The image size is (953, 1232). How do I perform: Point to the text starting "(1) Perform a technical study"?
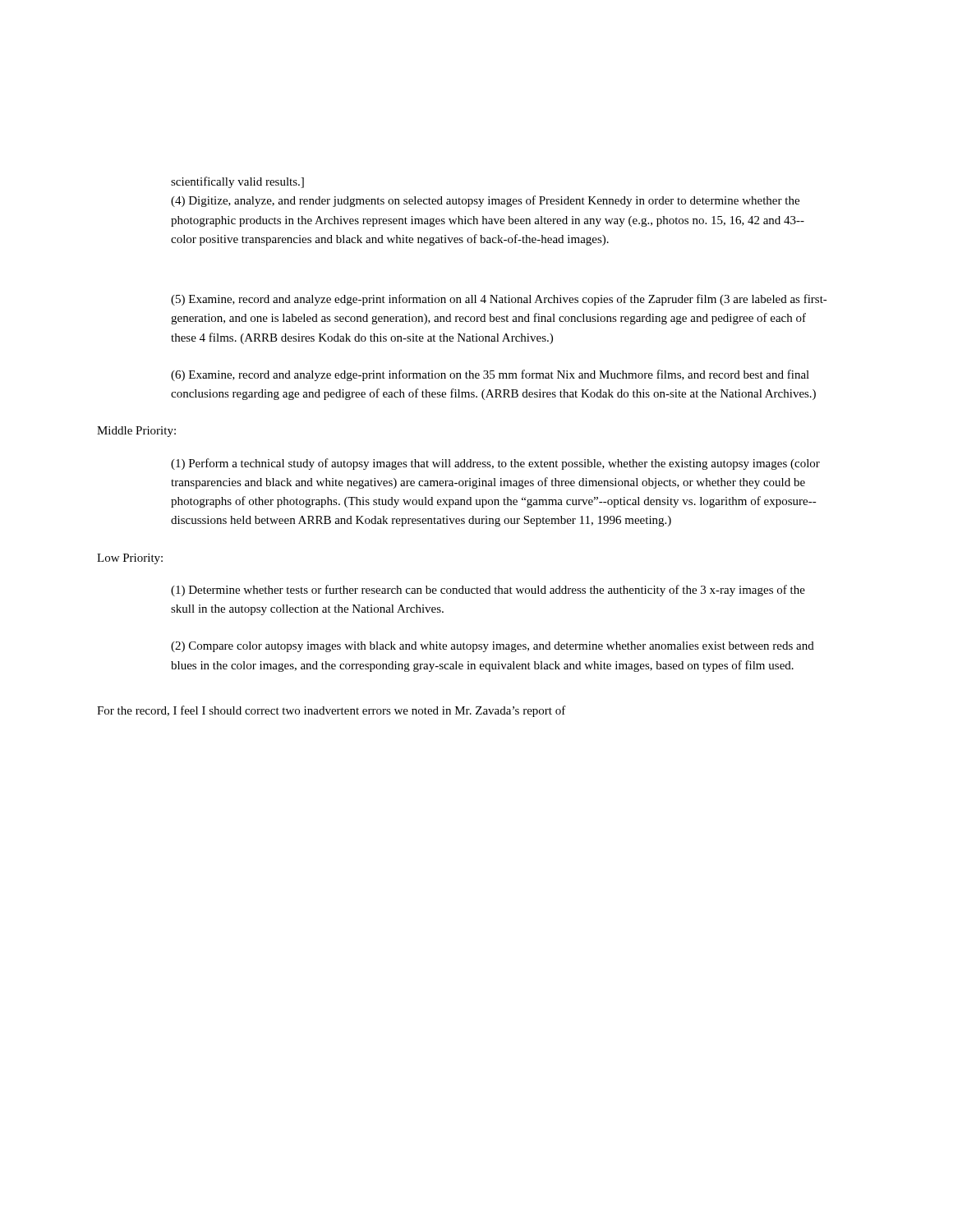500,492
